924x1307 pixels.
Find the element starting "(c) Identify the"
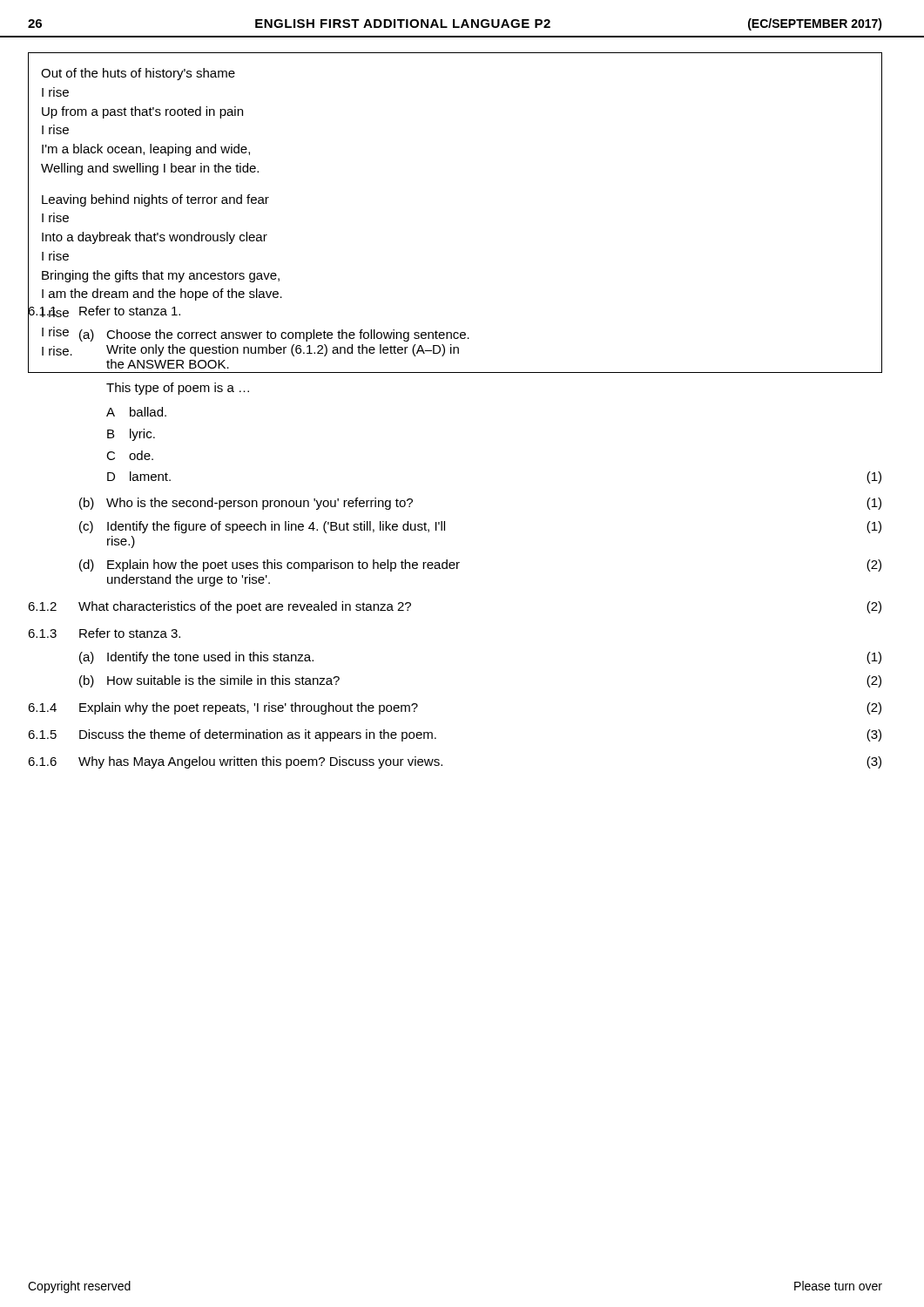point(276,526)
